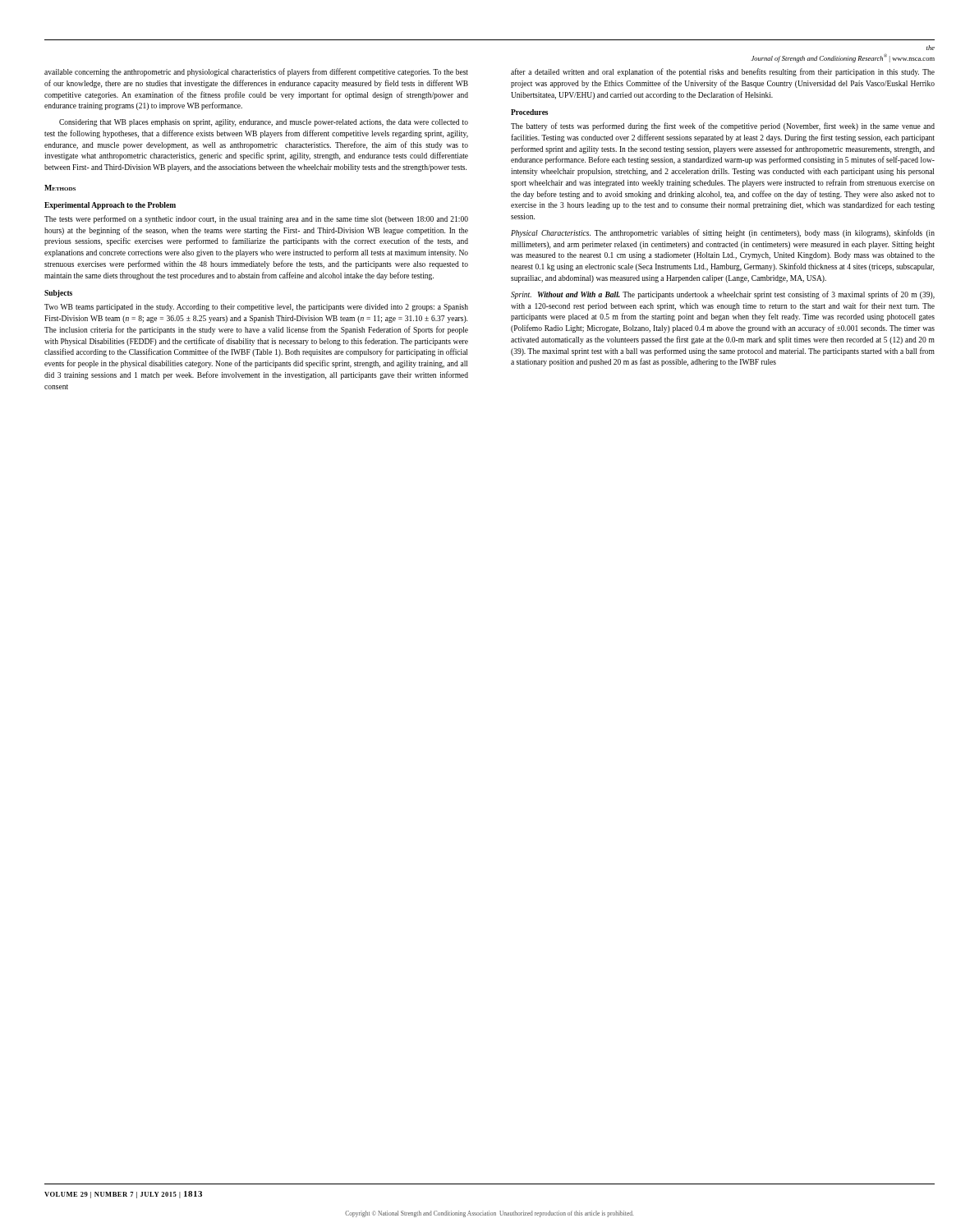Point to the block beginning "The battery of tests was performed during the"

coord(723,172)
